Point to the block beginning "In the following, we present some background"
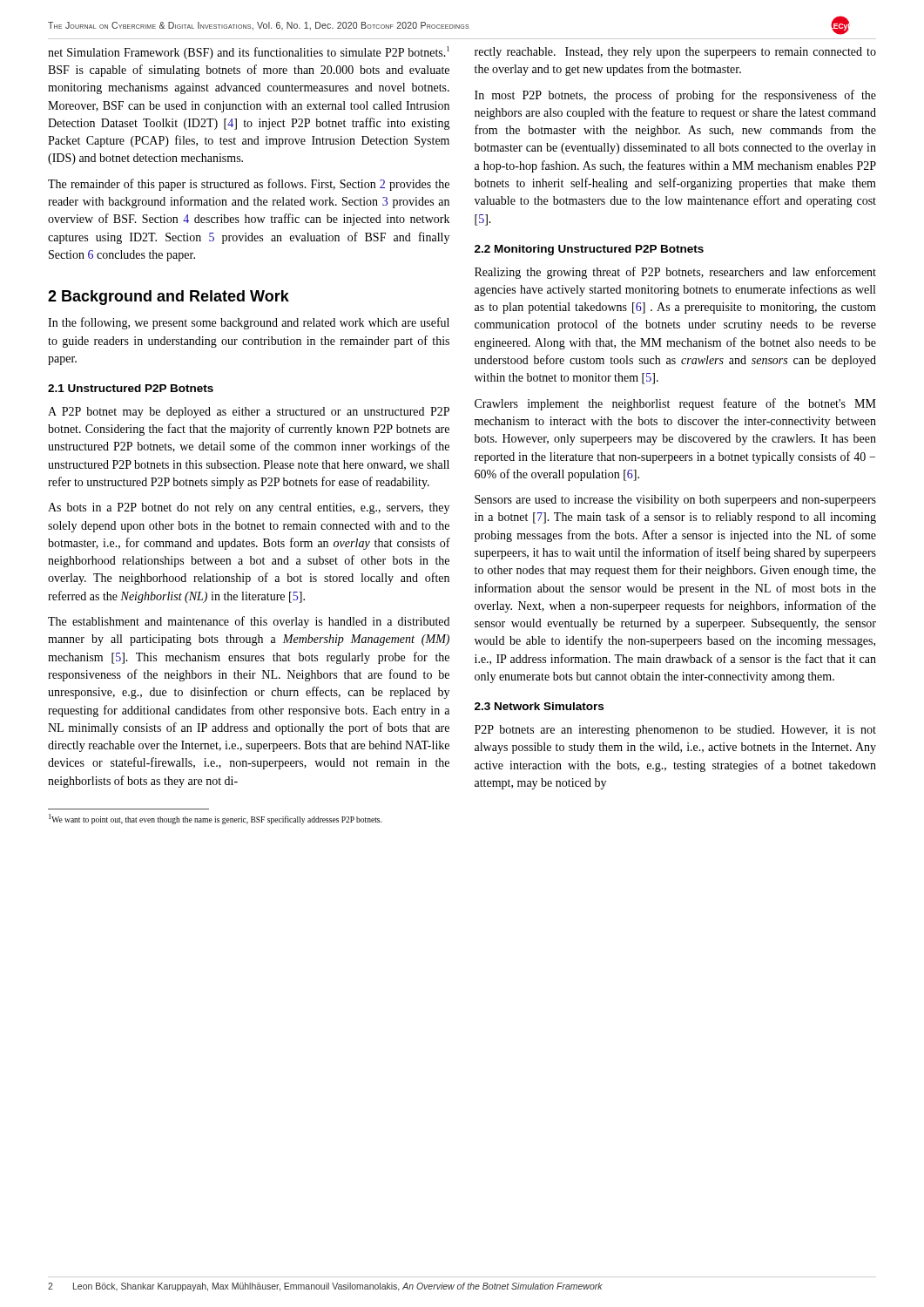 249,341
